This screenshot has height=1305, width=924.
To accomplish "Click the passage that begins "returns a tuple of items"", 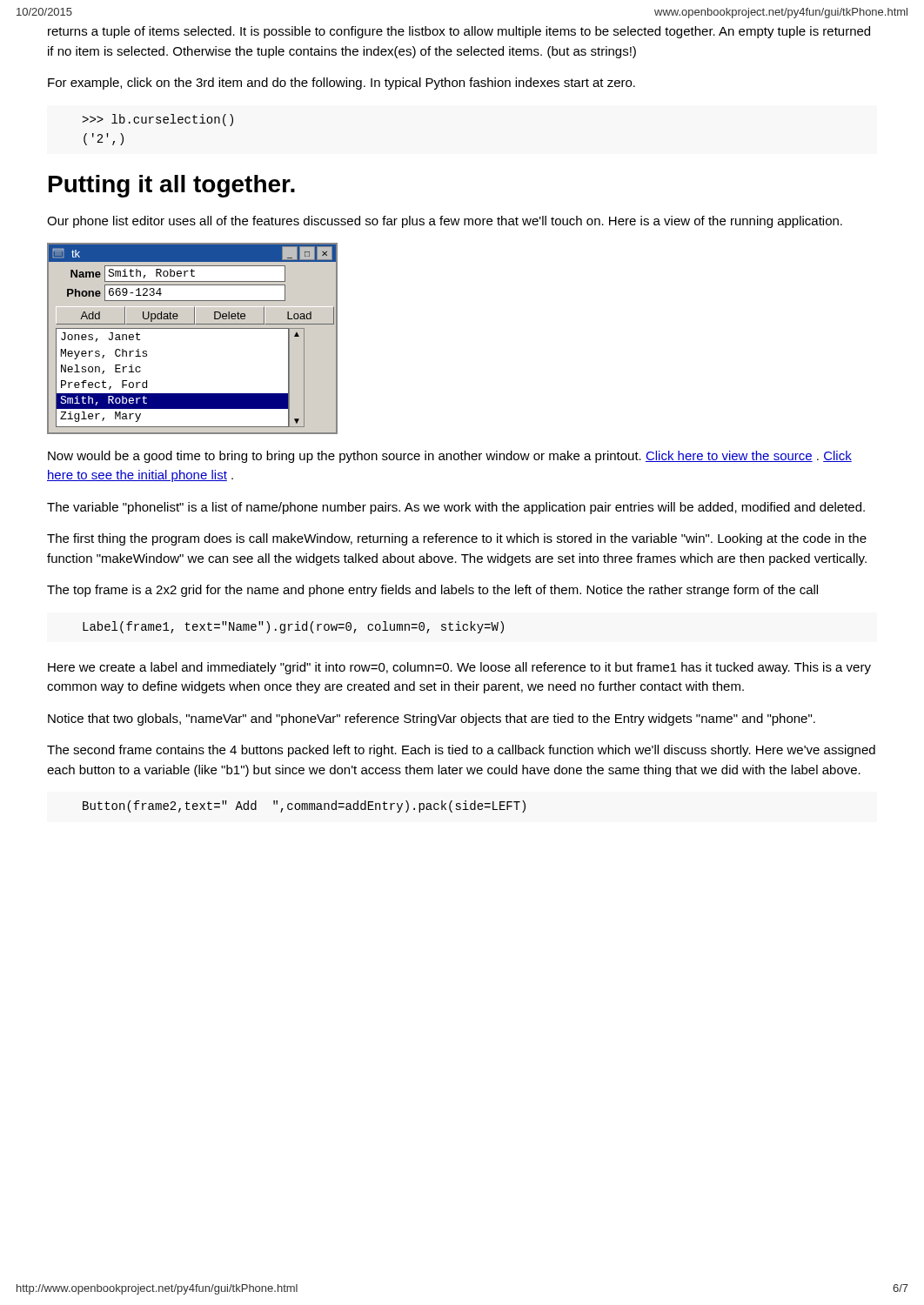I will pyautogui.click(x=462, y=41).
